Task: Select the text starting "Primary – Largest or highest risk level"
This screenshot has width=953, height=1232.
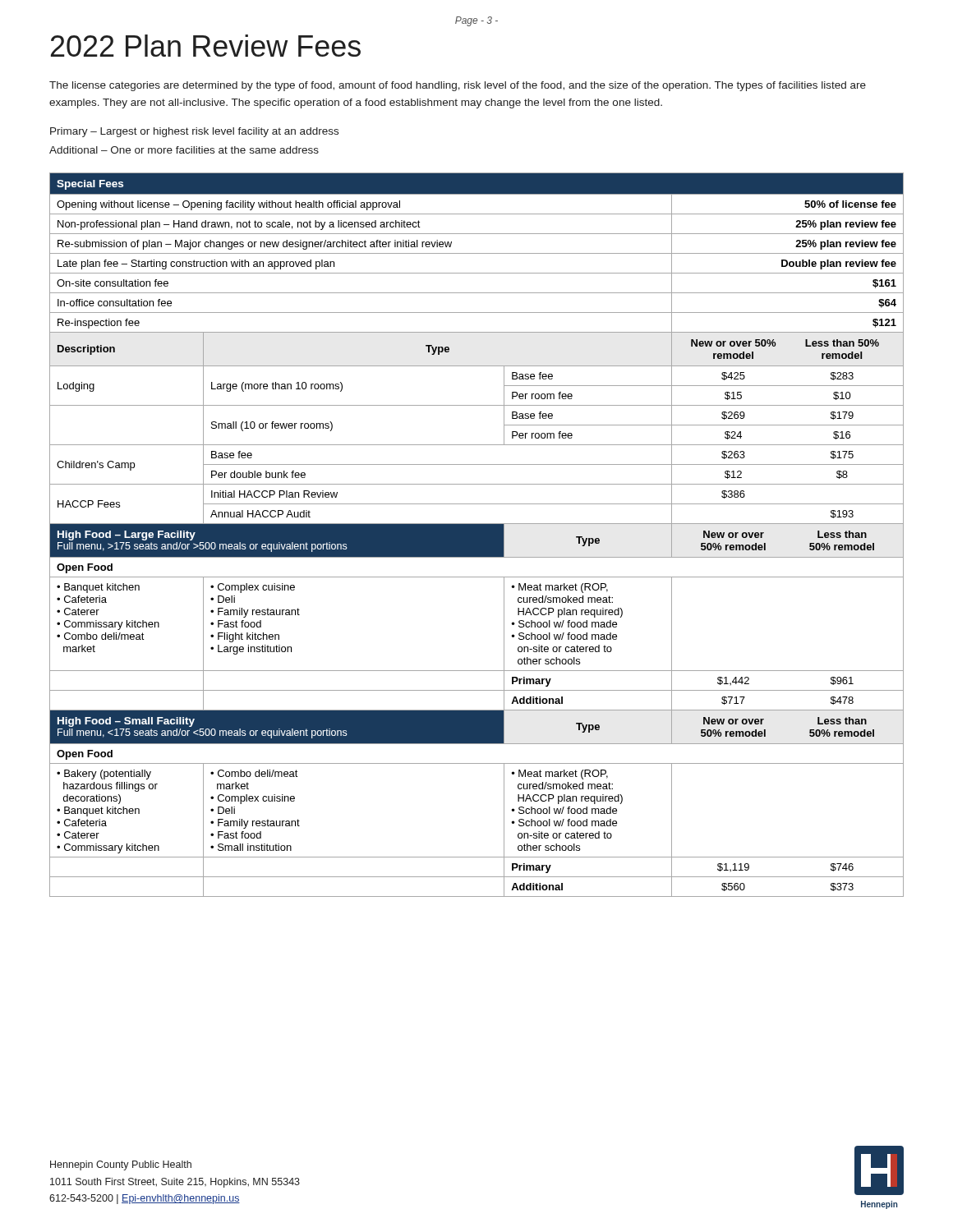Action: click(194, 131)
